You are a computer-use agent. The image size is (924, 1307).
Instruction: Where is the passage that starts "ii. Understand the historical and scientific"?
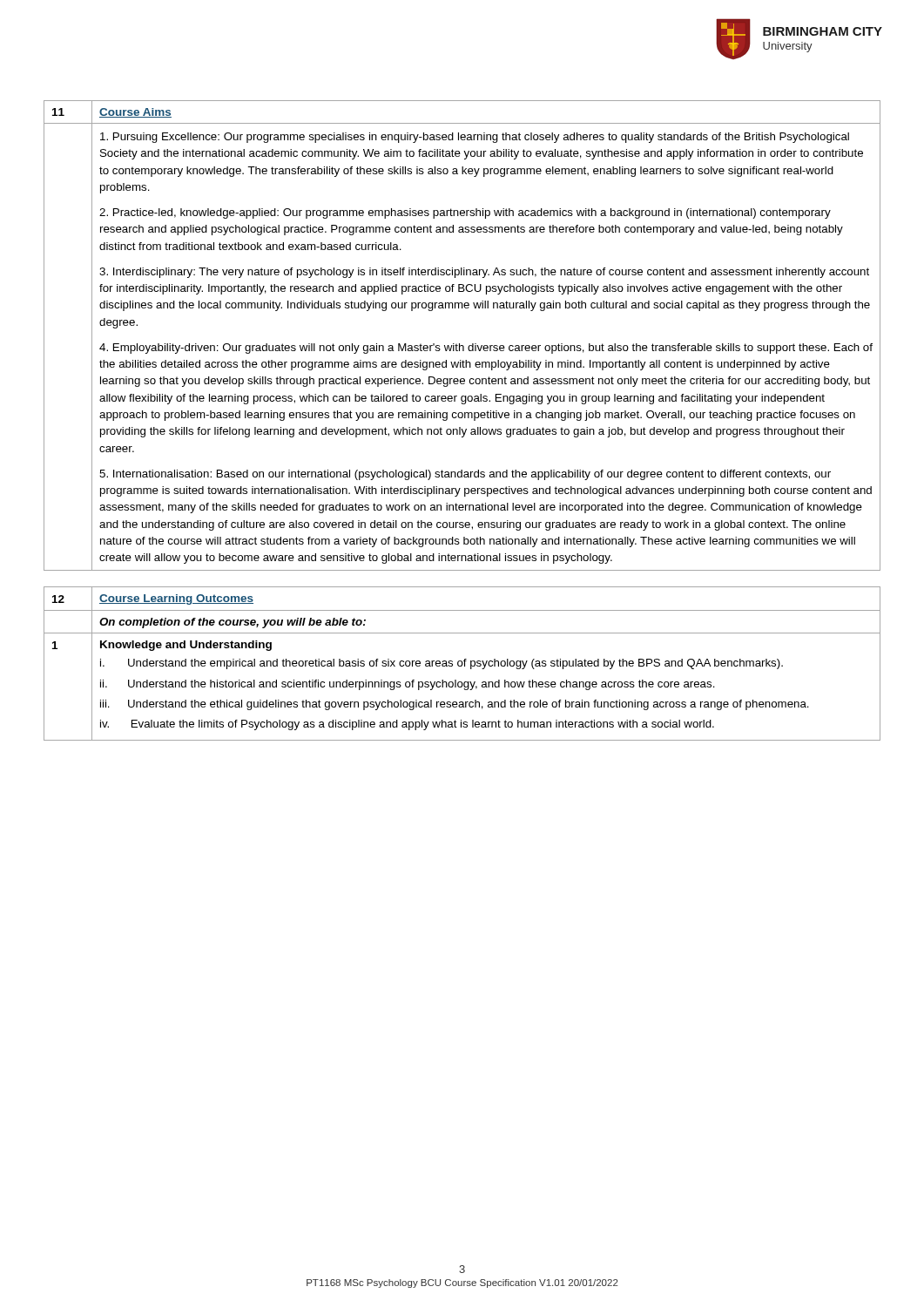click(407, 683)
